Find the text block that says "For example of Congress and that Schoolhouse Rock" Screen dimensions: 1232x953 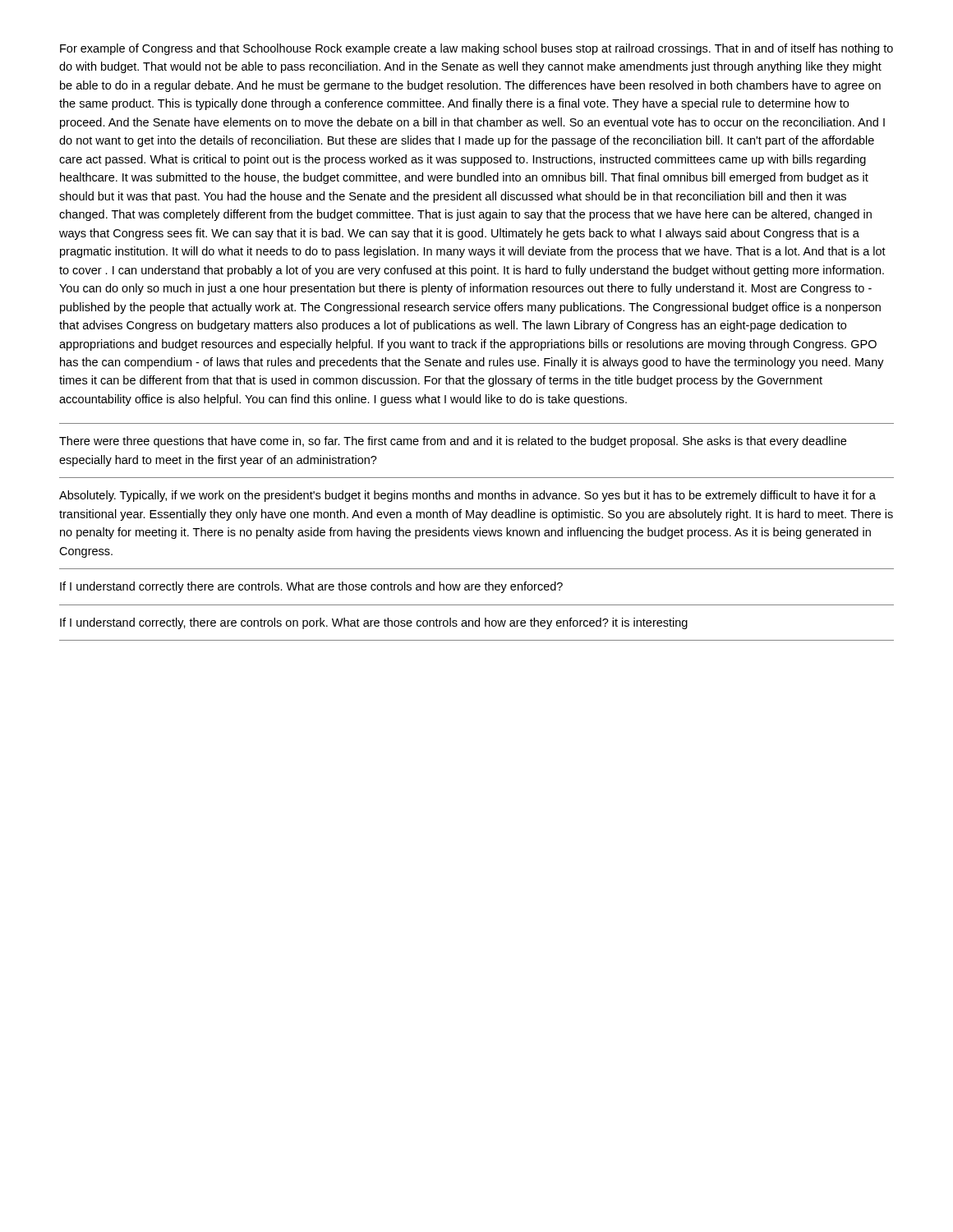pos(476,224)
